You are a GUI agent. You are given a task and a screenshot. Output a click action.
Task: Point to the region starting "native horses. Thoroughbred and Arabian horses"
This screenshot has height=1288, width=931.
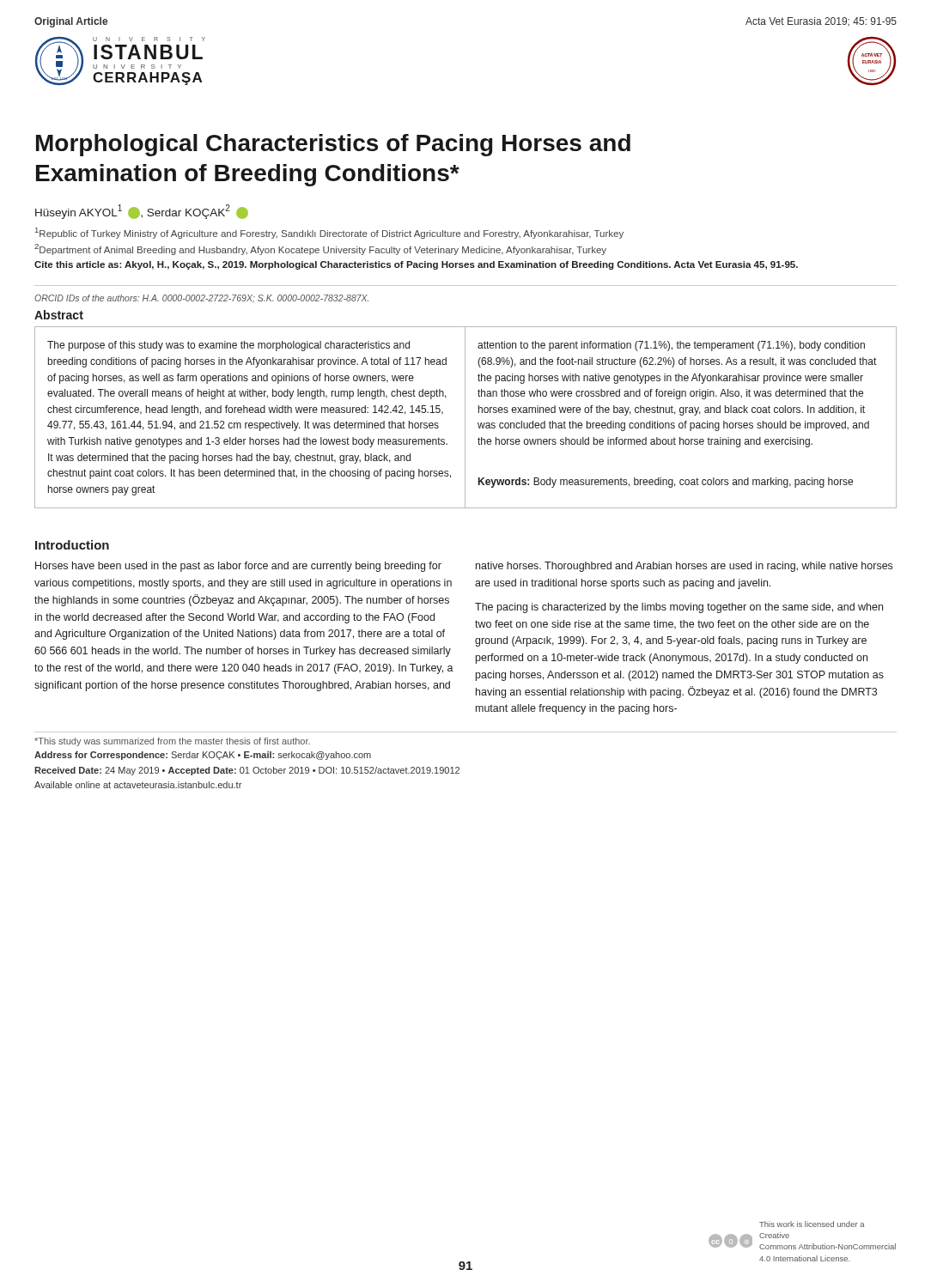pos(686,638)
